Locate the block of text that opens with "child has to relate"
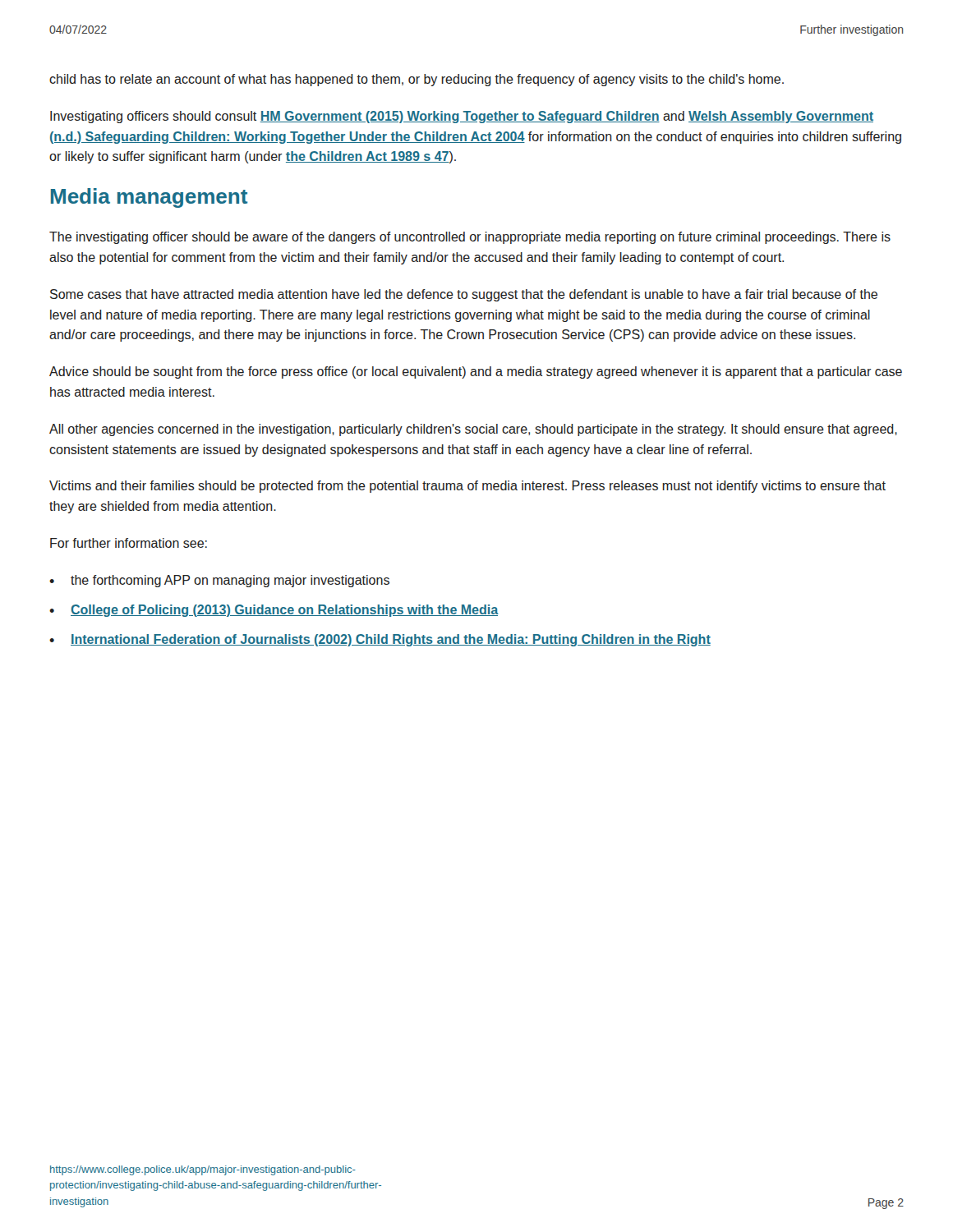953x1232 pixels. coord(417,79)
